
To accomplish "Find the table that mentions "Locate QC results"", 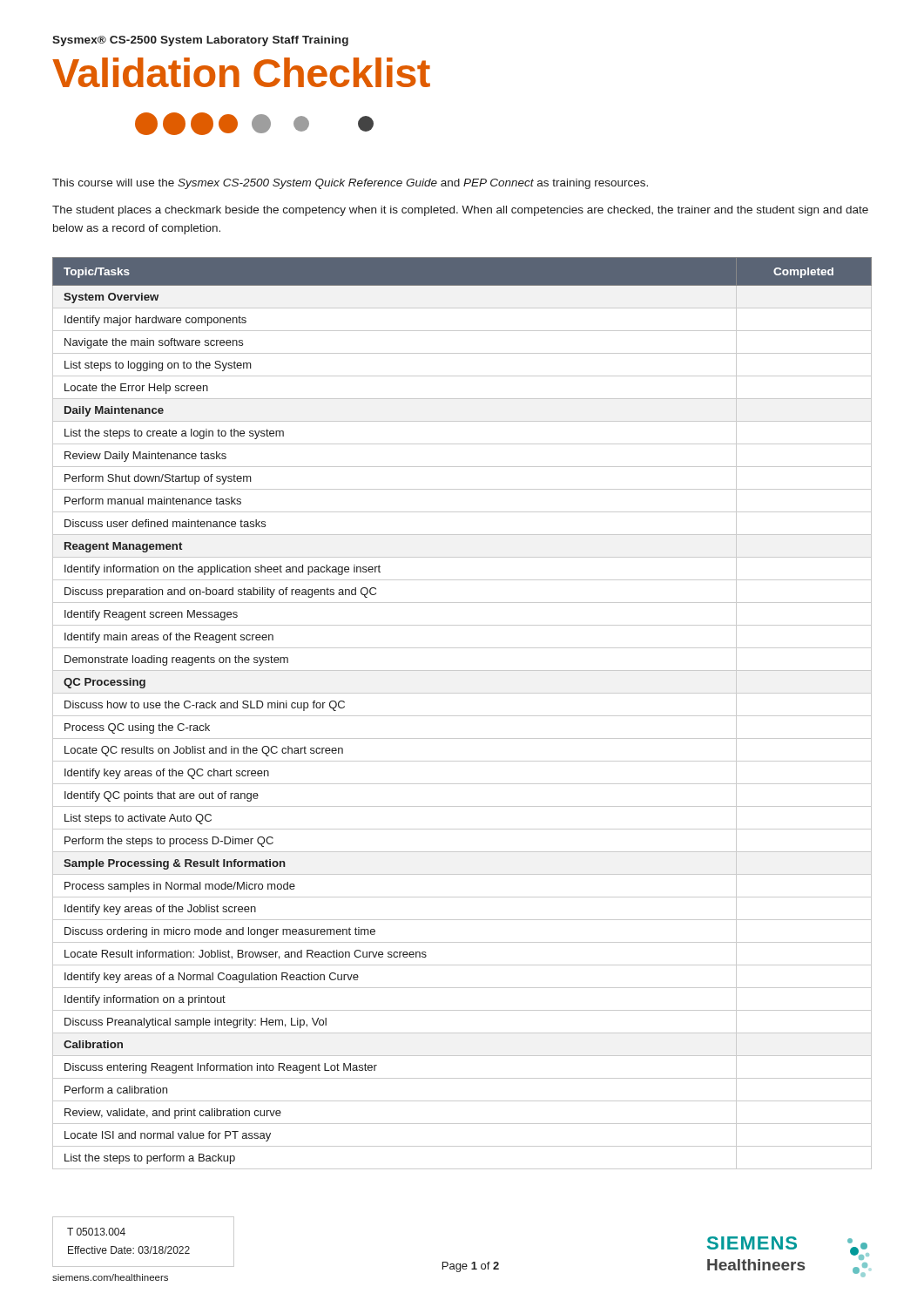I will [462, 713].
